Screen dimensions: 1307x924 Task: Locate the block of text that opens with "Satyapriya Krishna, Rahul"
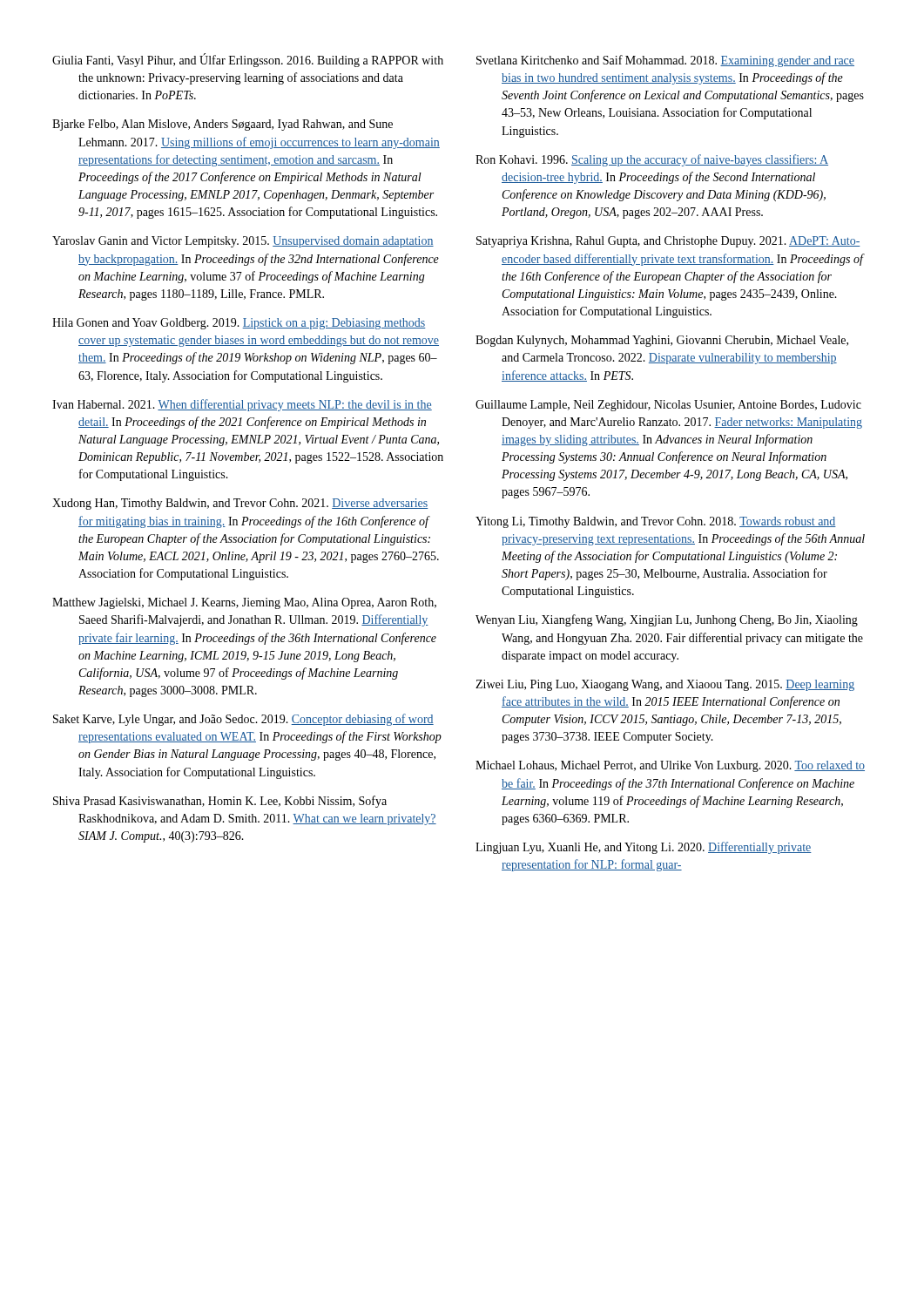click(x=671, y=277)
